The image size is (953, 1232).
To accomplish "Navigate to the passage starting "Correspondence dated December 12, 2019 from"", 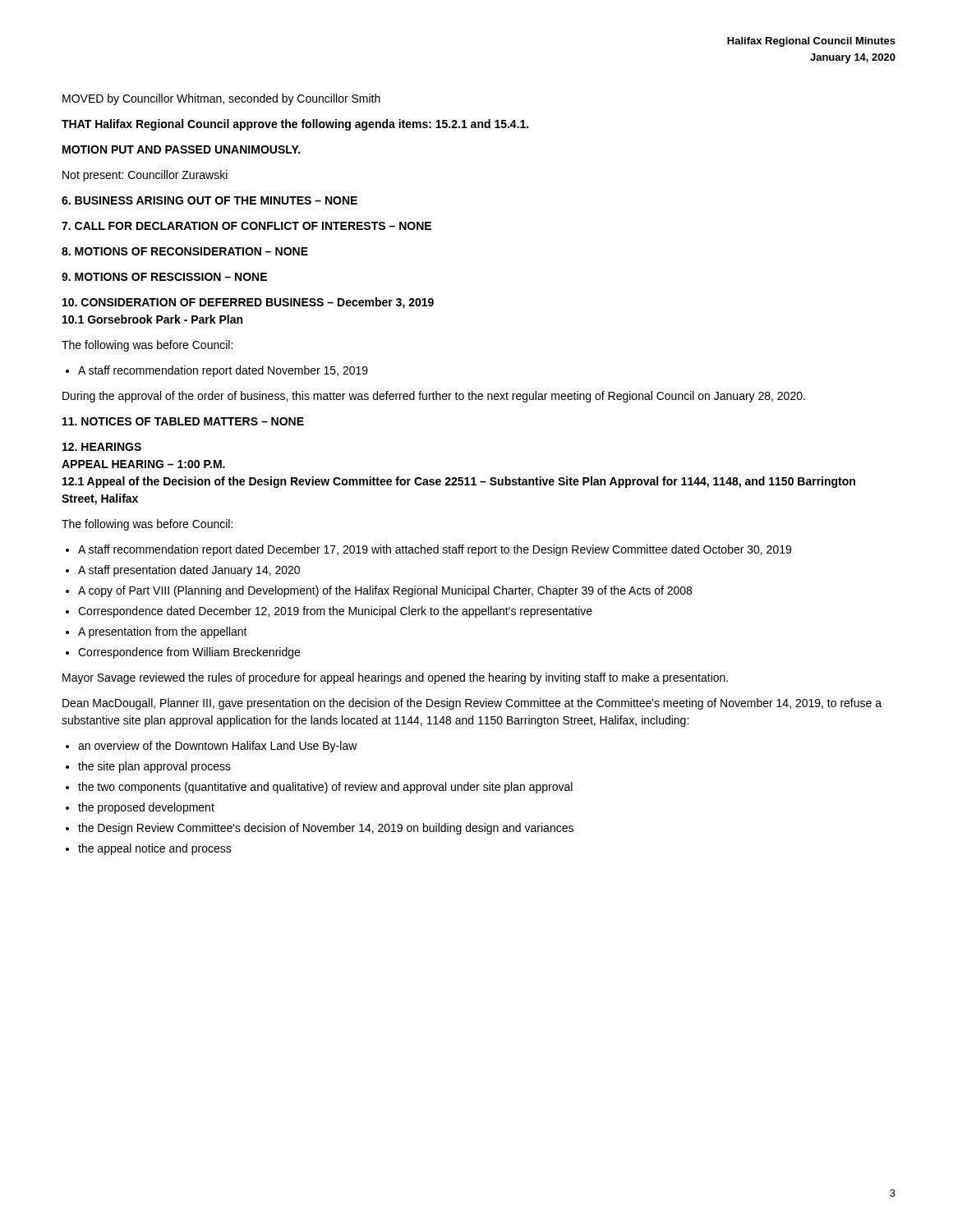I will [x=335, y=611].
